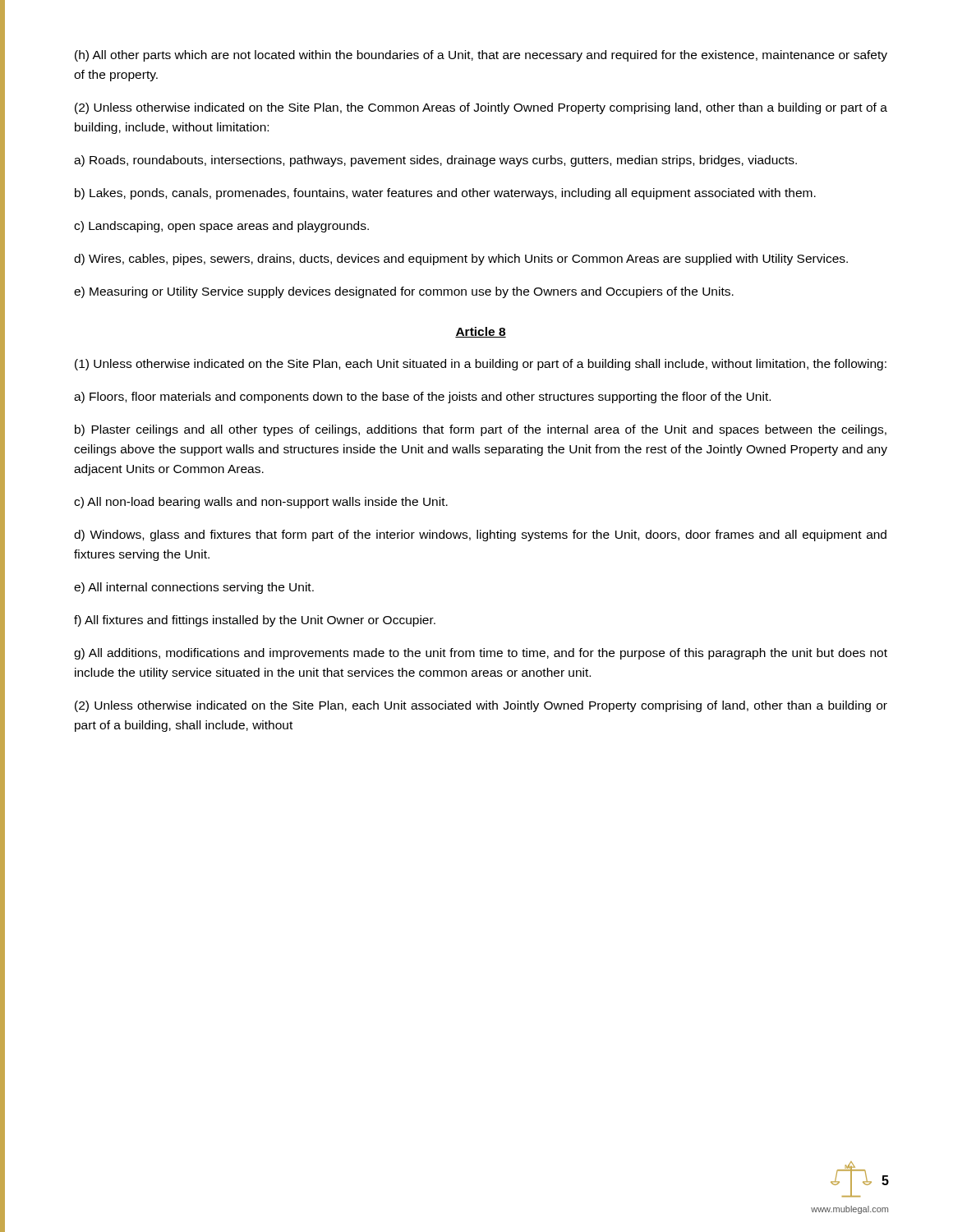Navigate to the block starting "f) All fixtures"
Viewport: 953px width, 1232px height.
coord(255,620)
